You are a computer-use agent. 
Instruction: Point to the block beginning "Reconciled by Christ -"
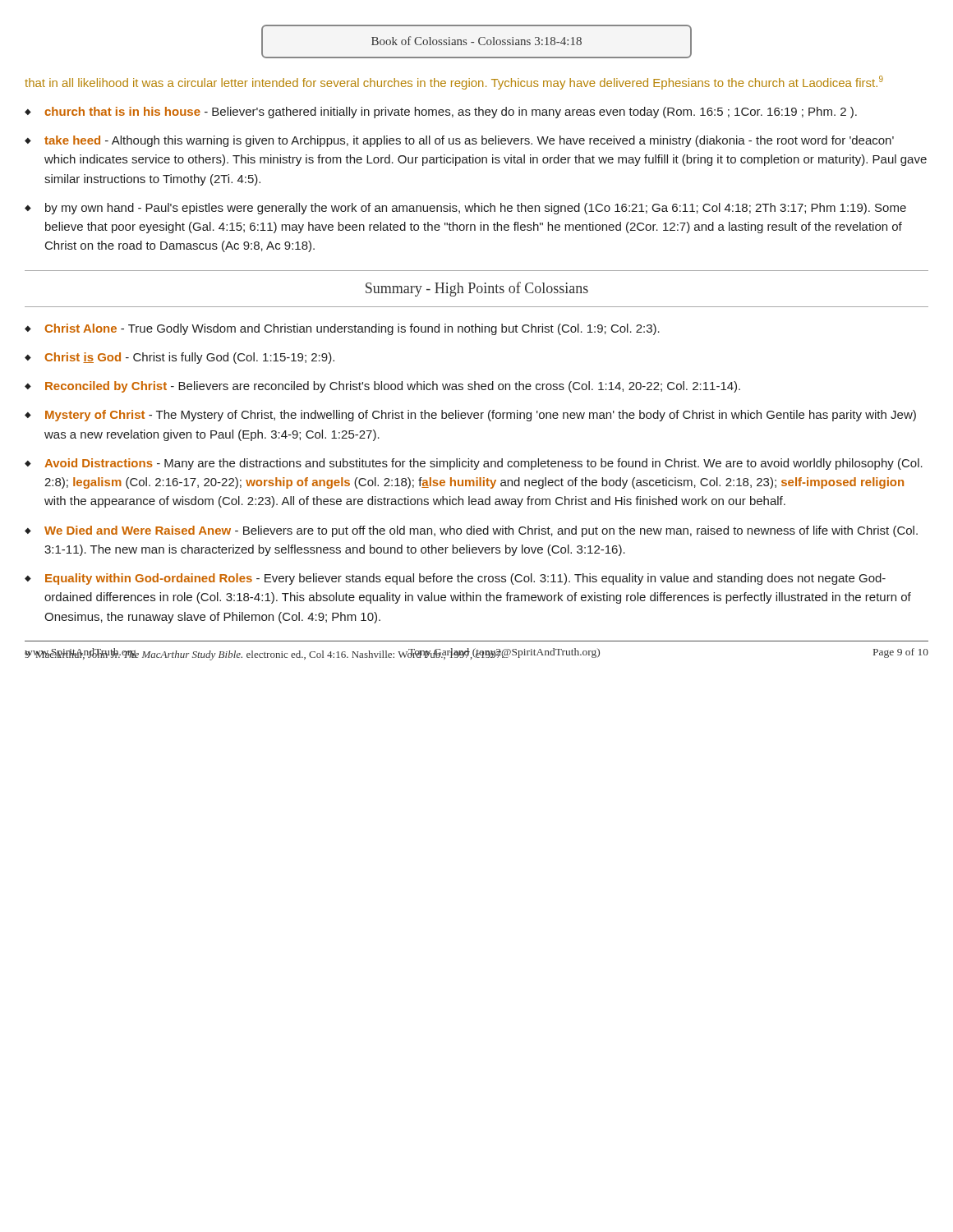tap(393, 386)
